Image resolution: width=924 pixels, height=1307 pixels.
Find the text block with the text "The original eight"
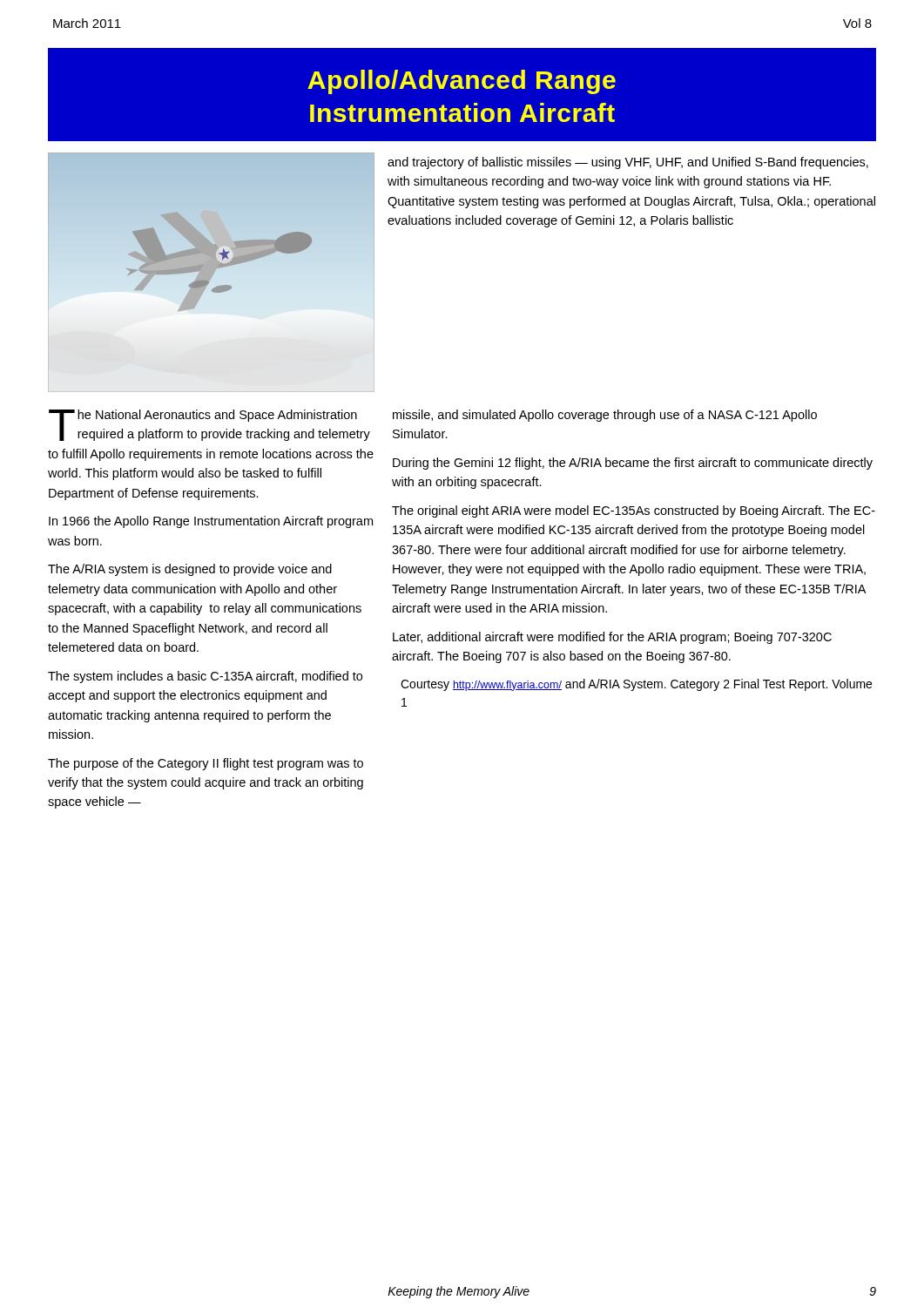(634, 559)
